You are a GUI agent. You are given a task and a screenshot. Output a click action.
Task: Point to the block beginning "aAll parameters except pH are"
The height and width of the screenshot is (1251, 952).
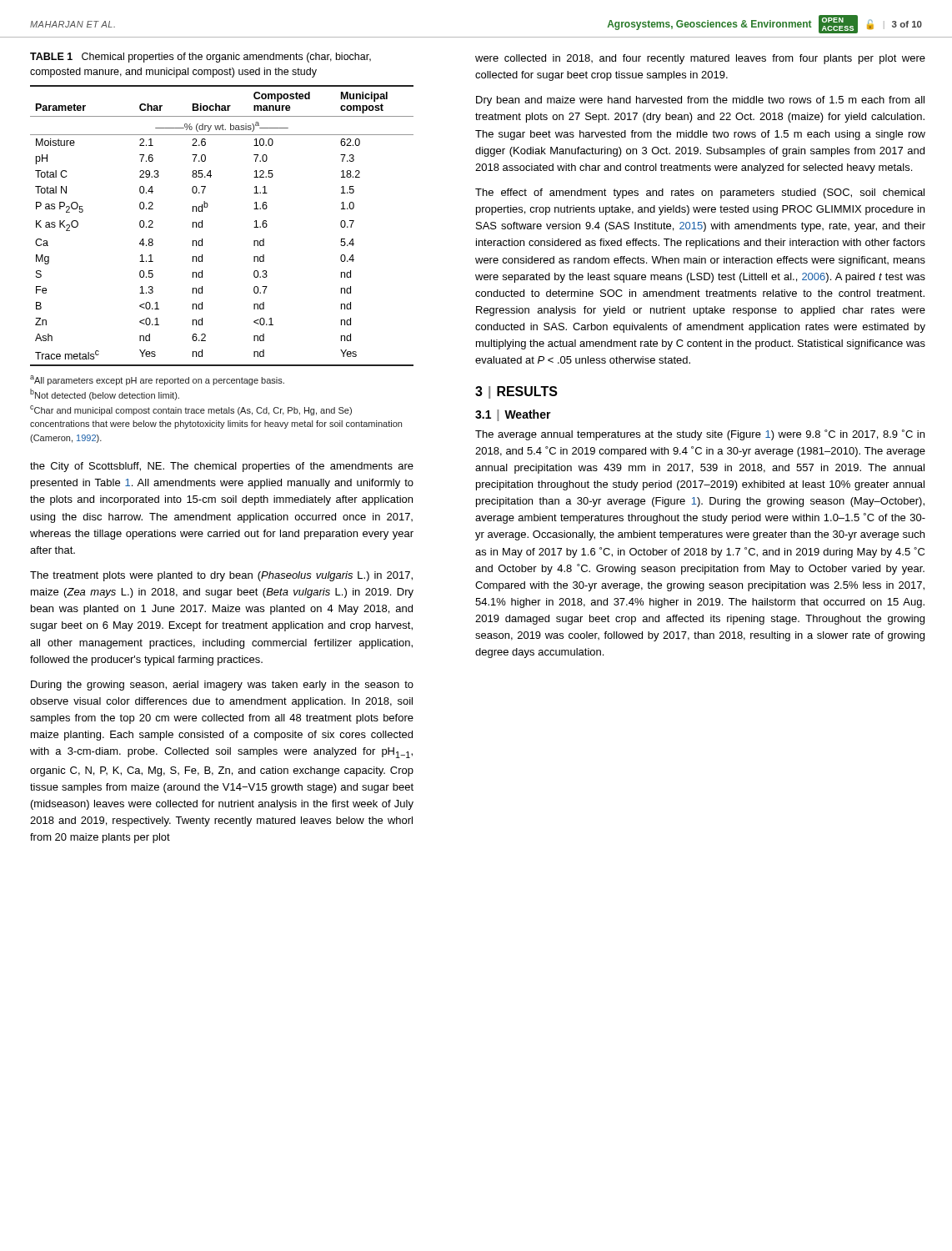[216, 408]
